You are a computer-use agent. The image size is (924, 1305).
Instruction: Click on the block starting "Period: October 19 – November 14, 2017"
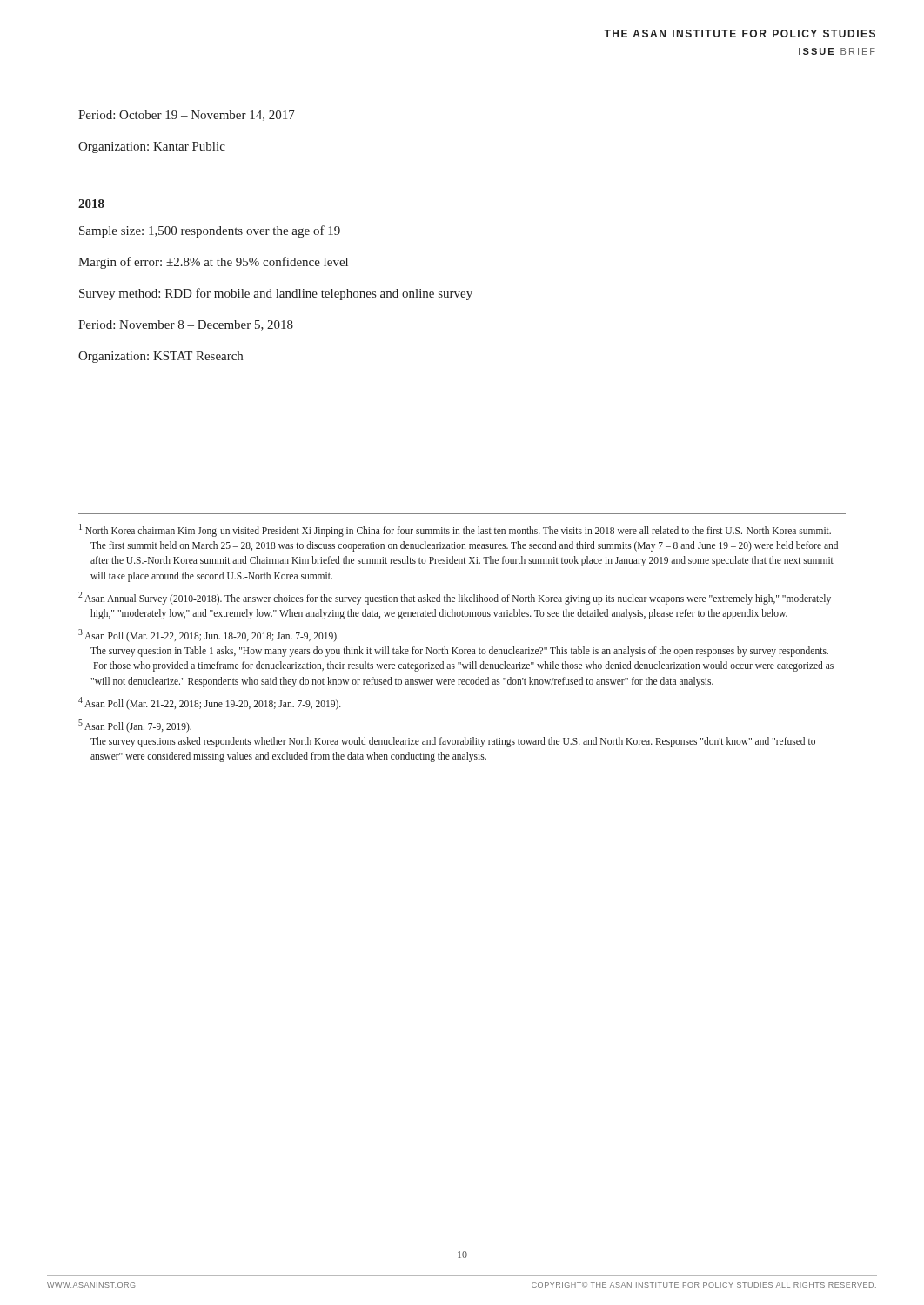[186, 115]
